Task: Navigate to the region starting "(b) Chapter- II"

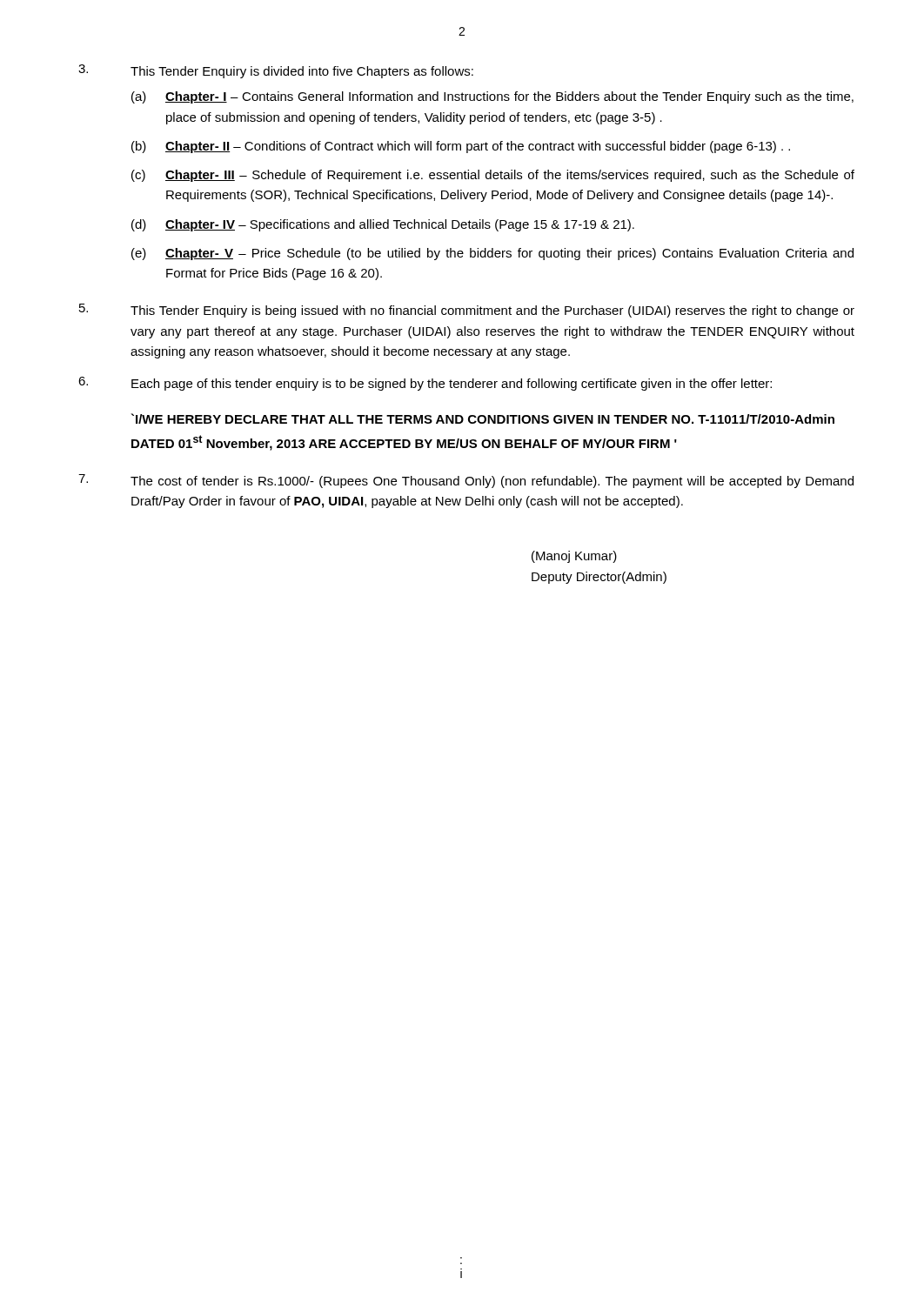Action: tap(492, 146)
